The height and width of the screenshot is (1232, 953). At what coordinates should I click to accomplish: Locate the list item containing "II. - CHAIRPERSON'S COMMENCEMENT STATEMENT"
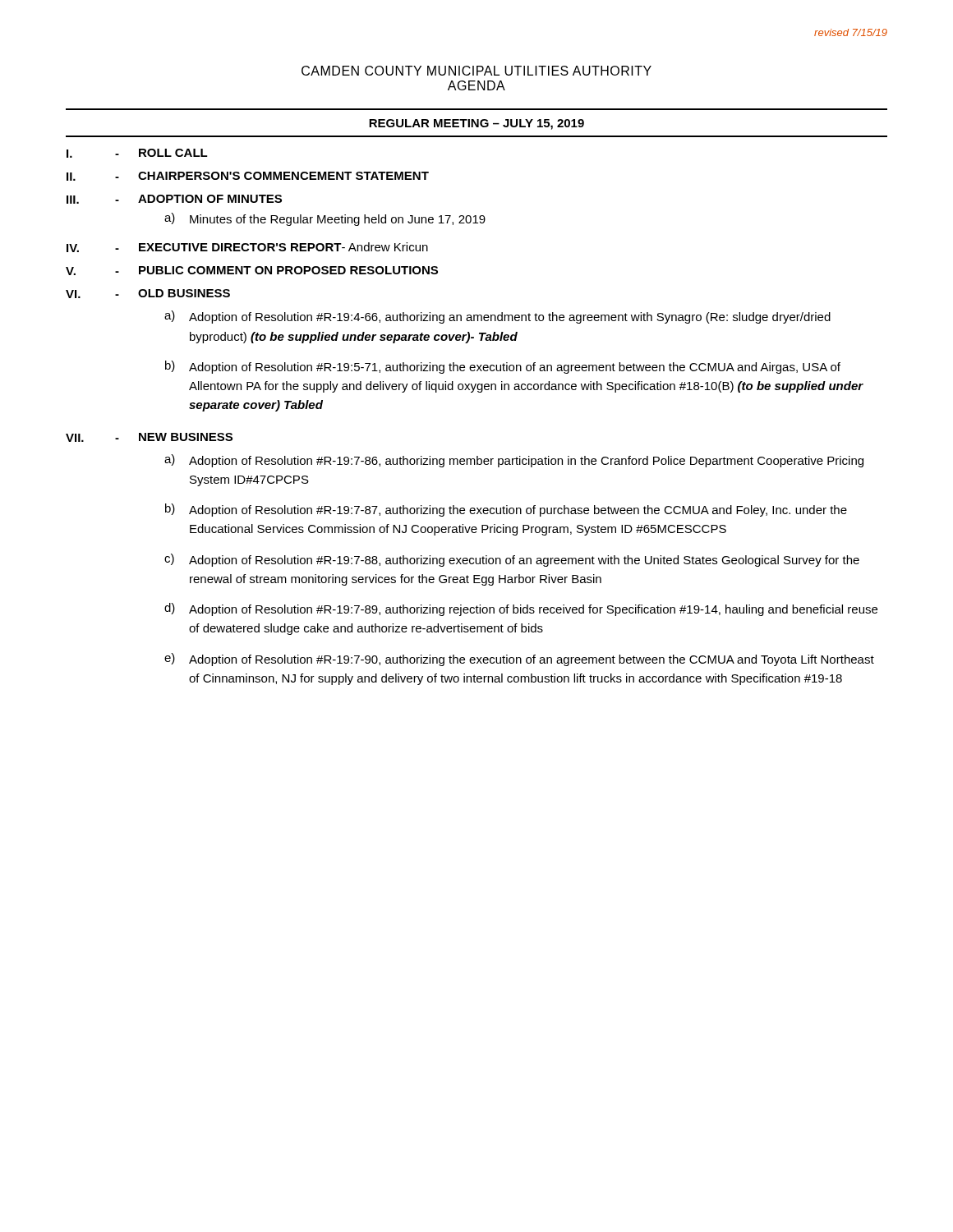[247, 176]
